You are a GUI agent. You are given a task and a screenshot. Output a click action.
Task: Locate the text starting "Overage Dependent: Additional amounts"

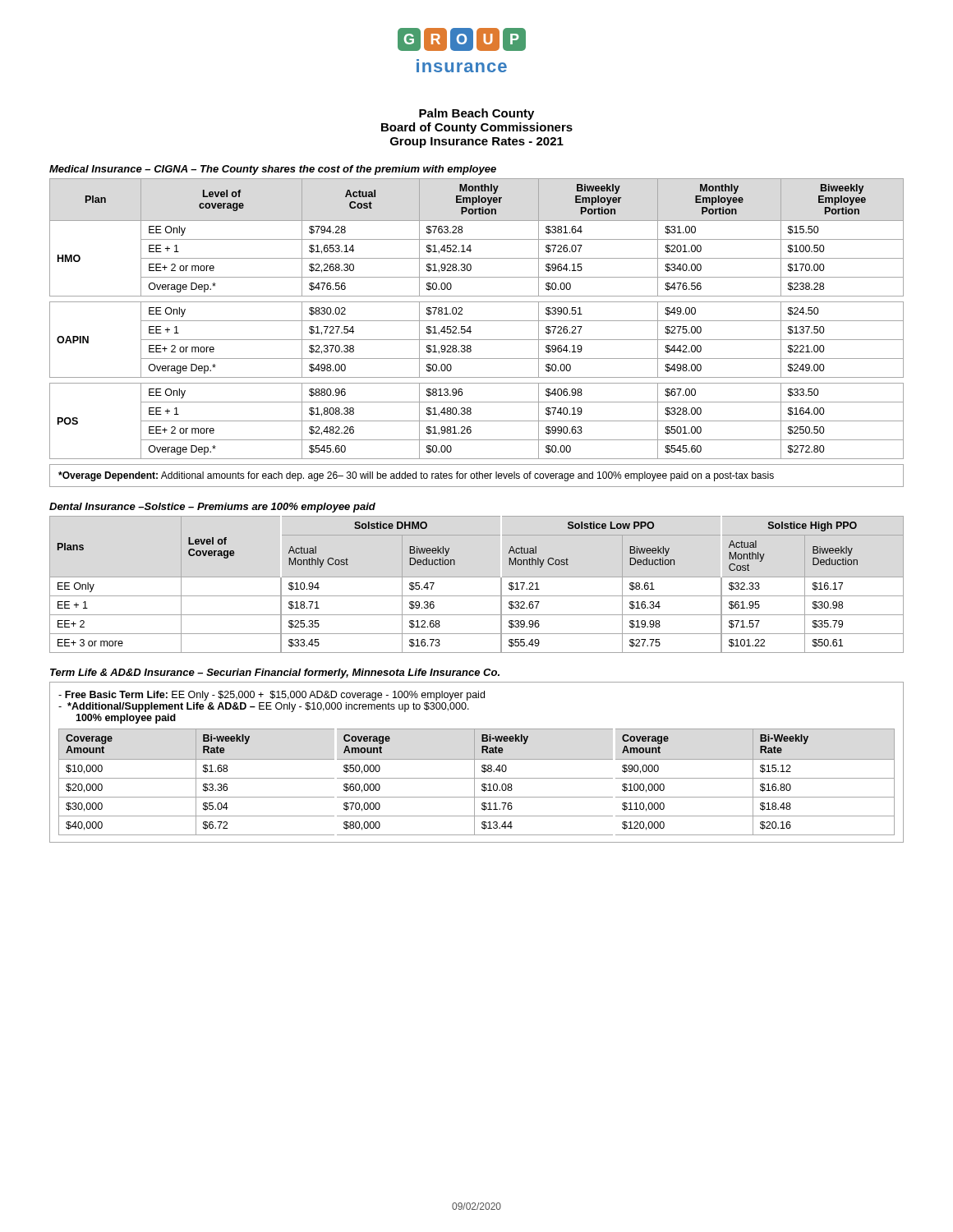(x=416, y=476)
